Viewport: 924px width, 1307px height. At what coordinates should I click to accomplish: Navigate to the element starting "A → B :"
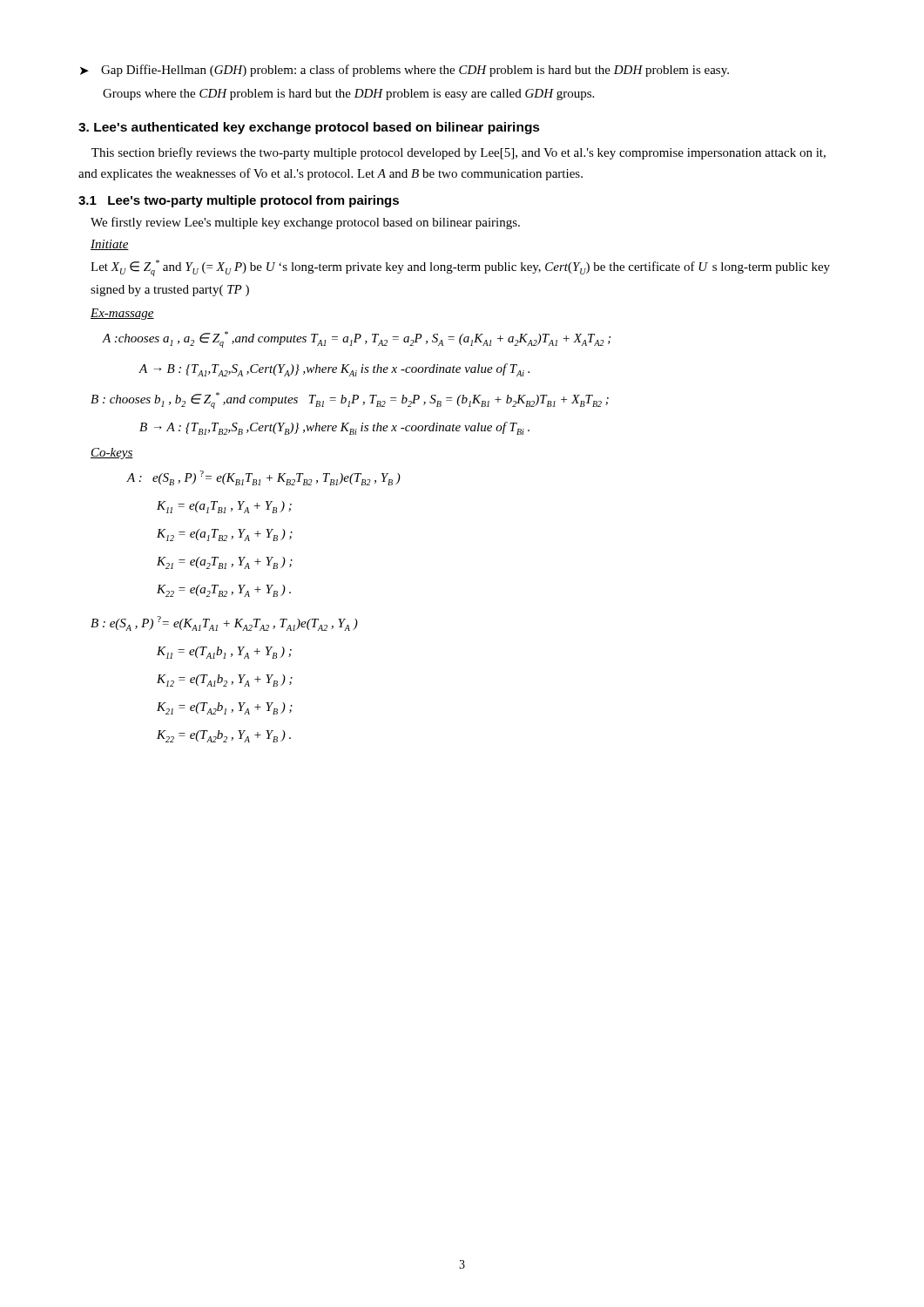(x=335, y=370)
